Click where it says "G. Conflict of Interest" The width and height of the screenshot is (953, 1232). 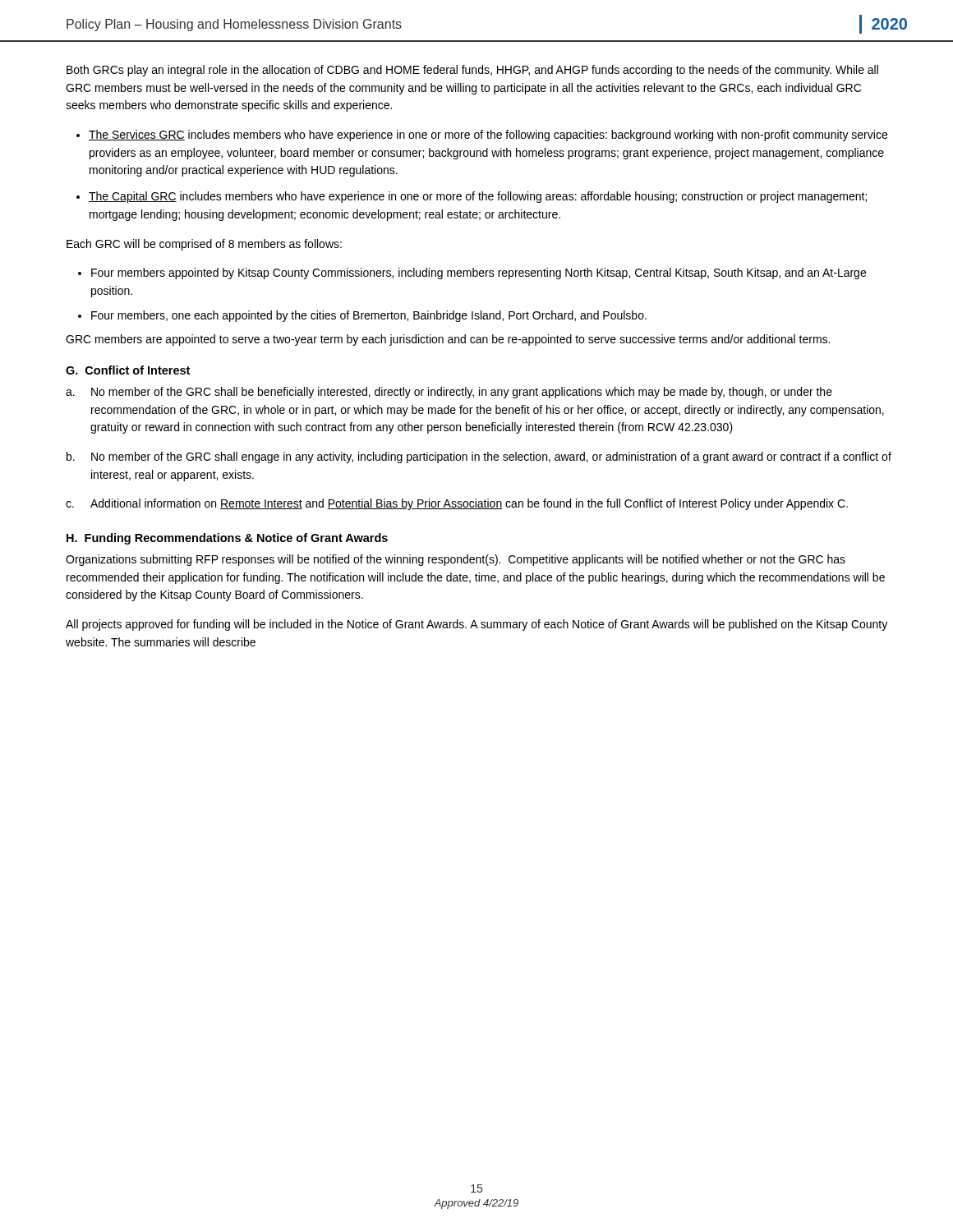(128, 370)
